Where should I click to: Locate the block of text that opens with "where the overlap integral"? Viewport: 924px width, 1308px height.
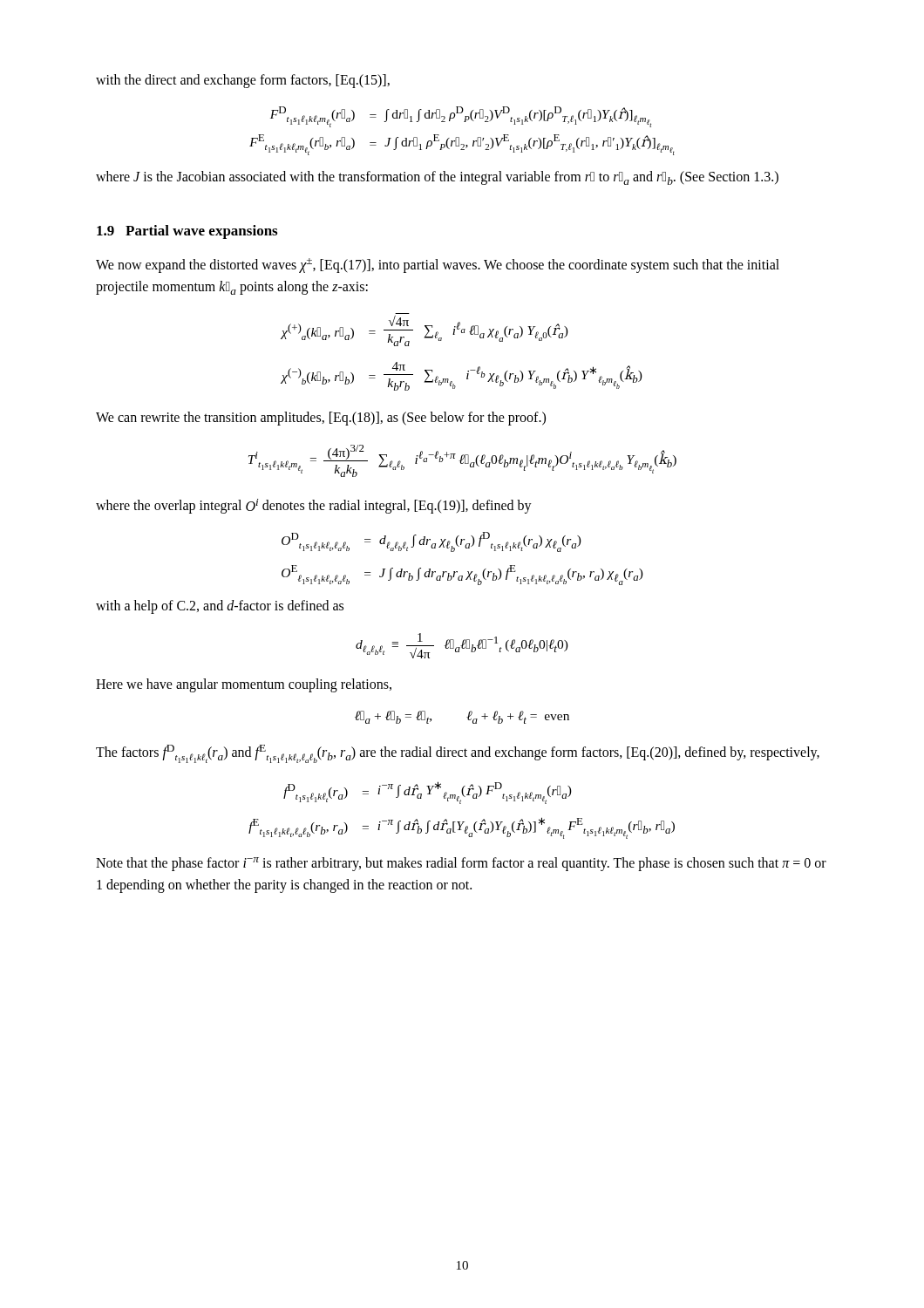[314, 504]
